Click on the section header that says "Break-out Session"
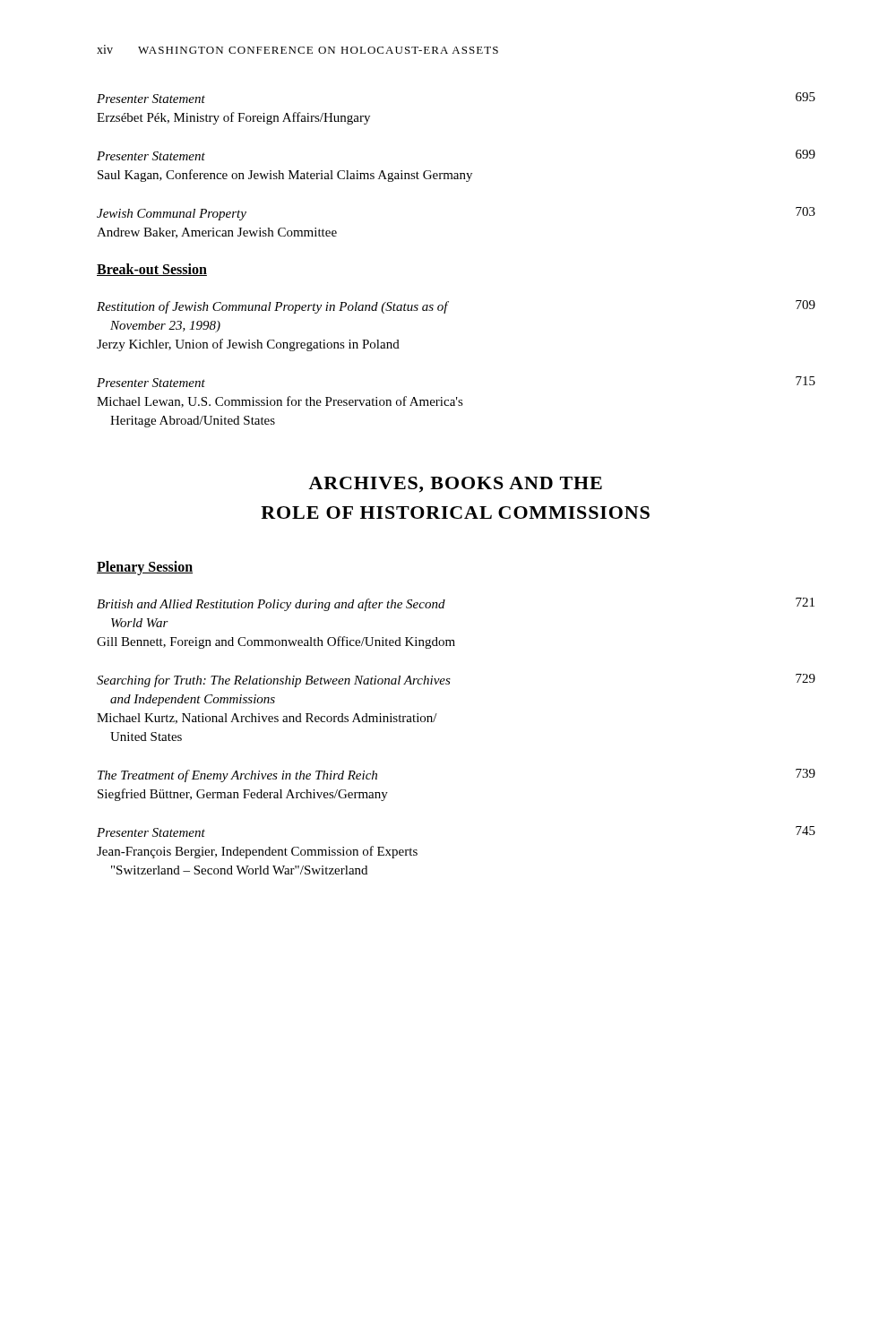 coord(152,269)
